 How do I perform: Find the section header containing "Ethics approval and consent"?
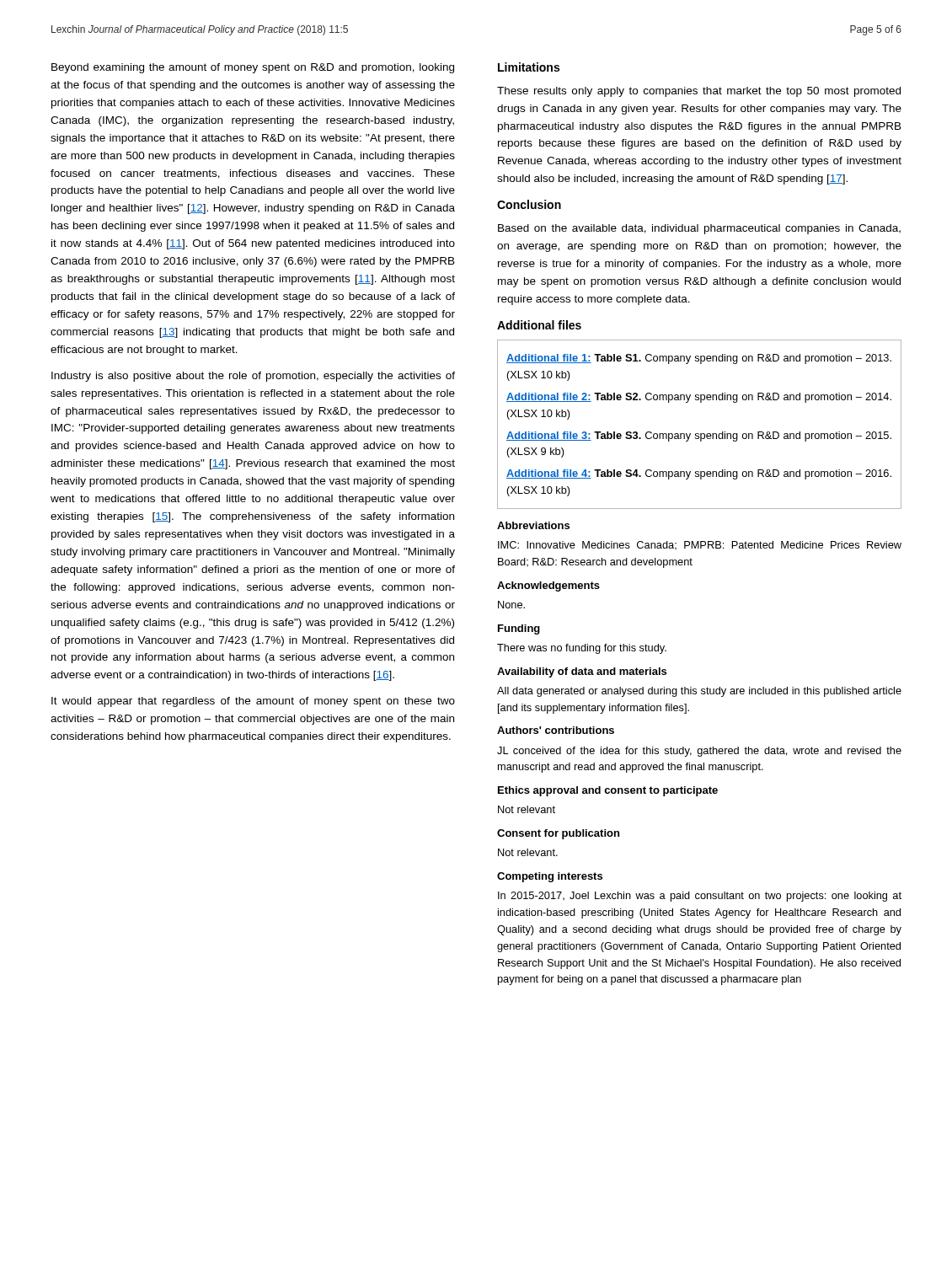tap(699, 791)
